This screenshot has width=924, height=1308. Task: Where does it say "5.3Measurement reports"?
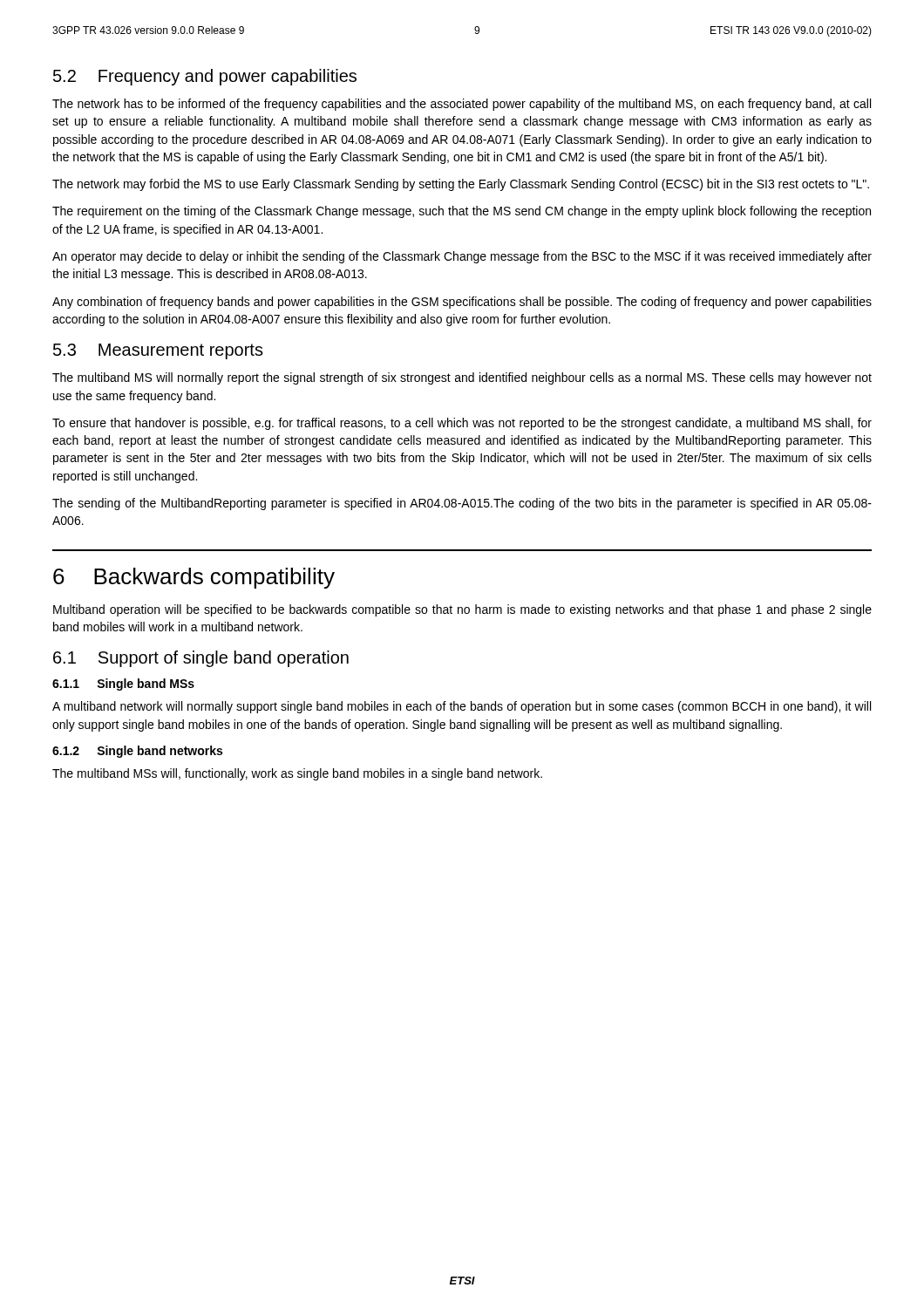click(x=158, y=351)
